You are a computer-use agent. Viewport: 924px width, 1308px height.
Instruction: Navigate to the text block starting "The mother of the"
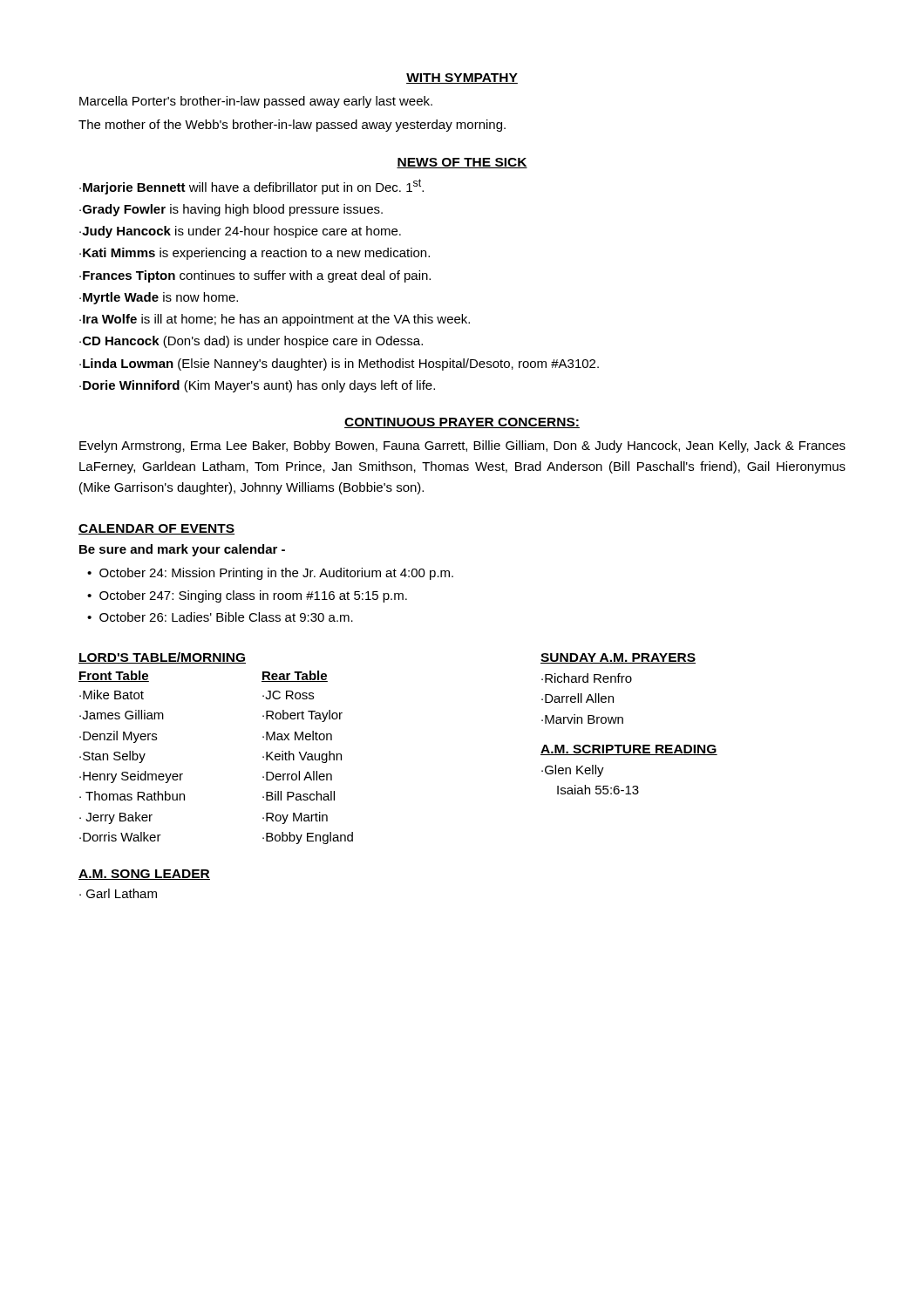click(293, 124)
